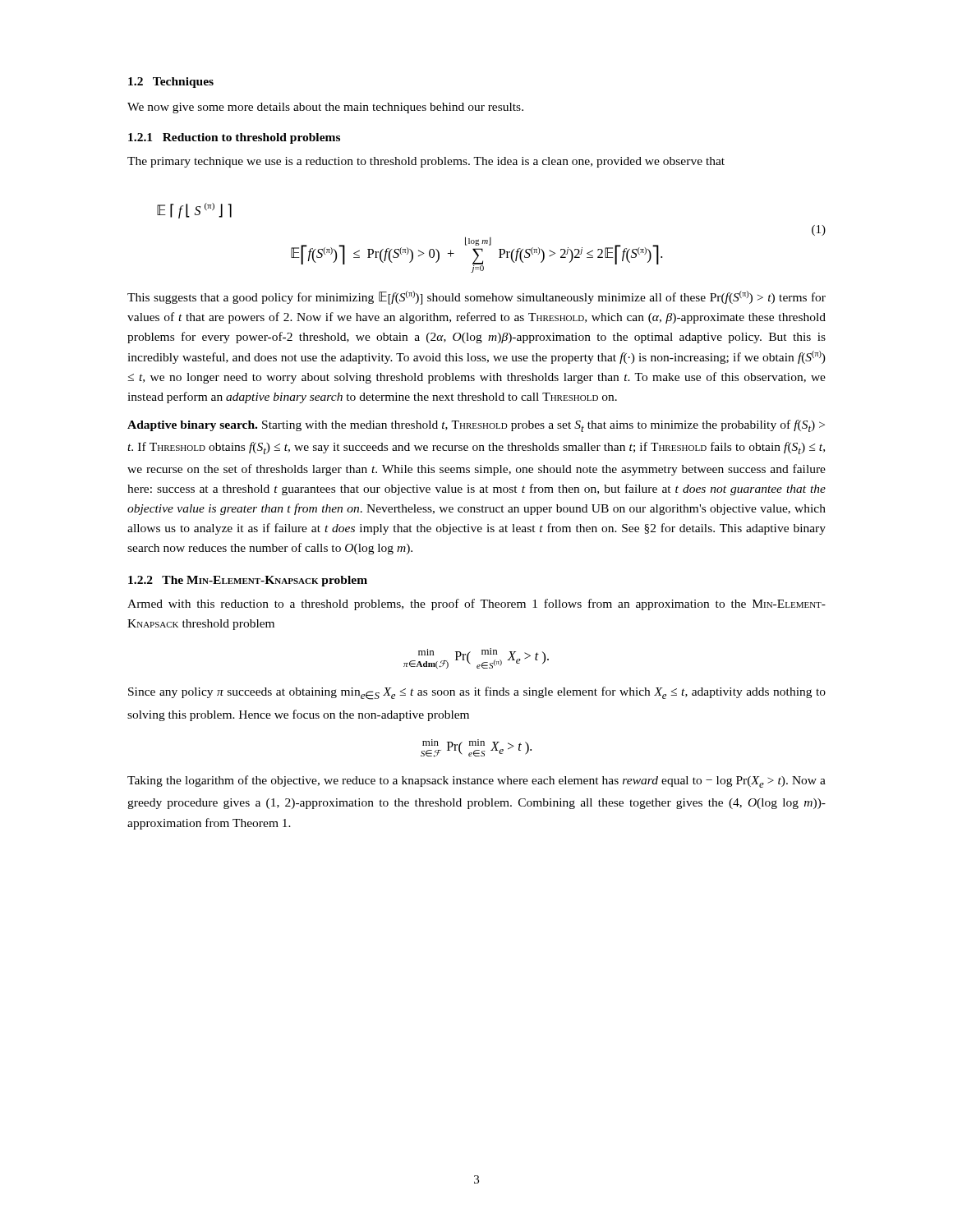Locate the passage starting "1.2.1 Reduction to"

pos(234,137)
